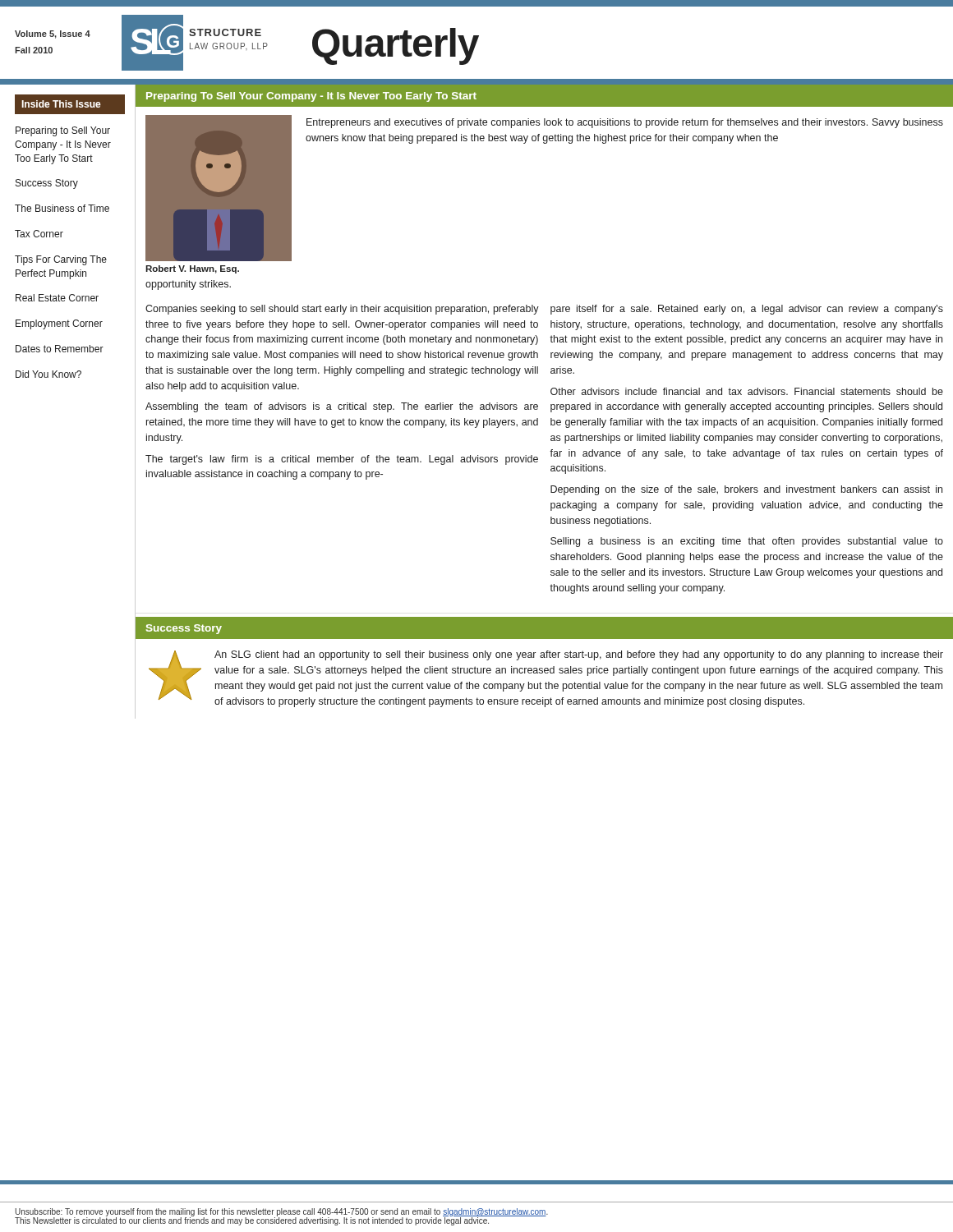953x1232 pixels.
Task: Select the text that says "opportunity strikes."
Action: tap(189, 284)
